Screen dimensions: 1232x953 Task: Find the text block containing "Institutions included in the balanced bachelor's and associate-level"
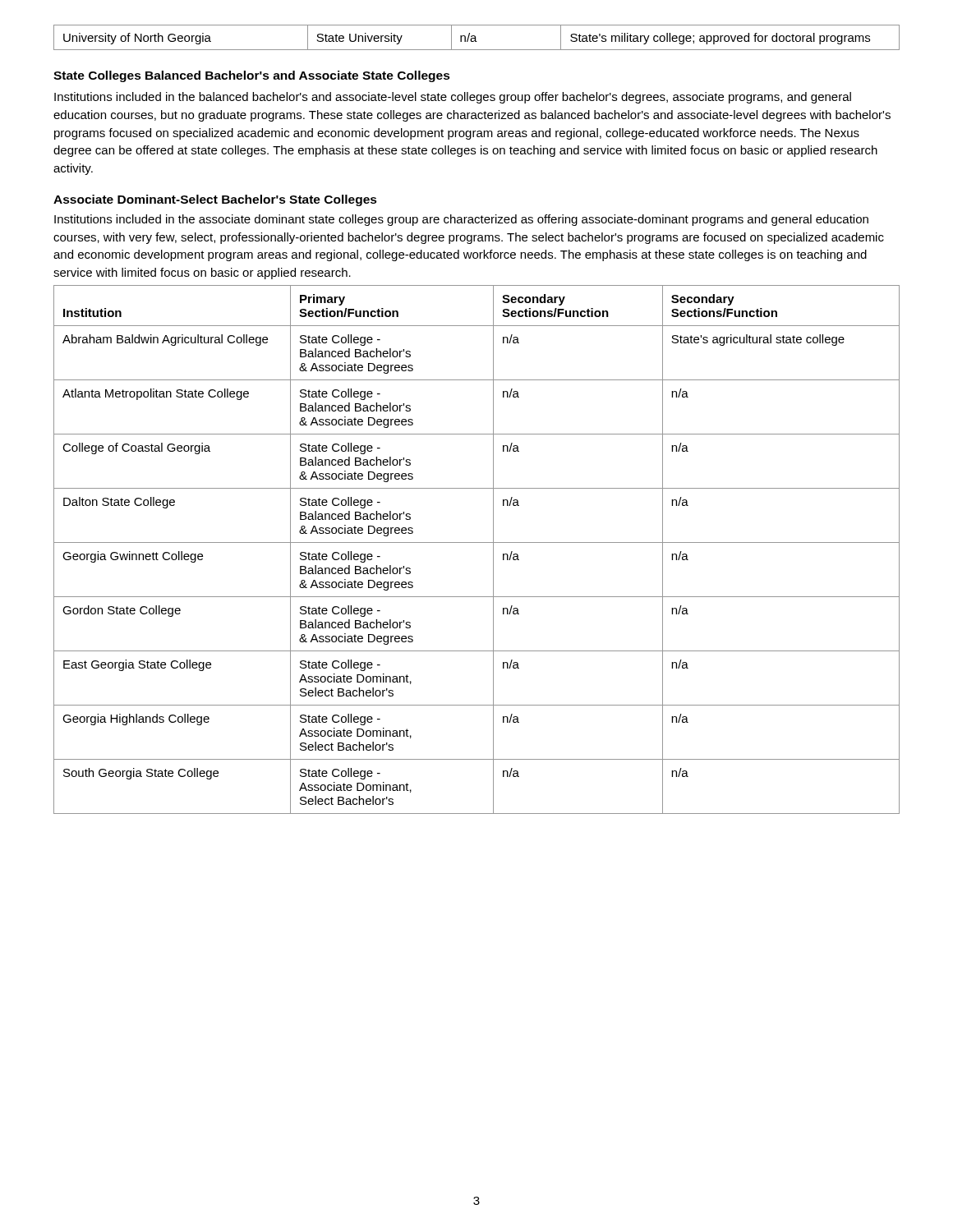[476, 133]
